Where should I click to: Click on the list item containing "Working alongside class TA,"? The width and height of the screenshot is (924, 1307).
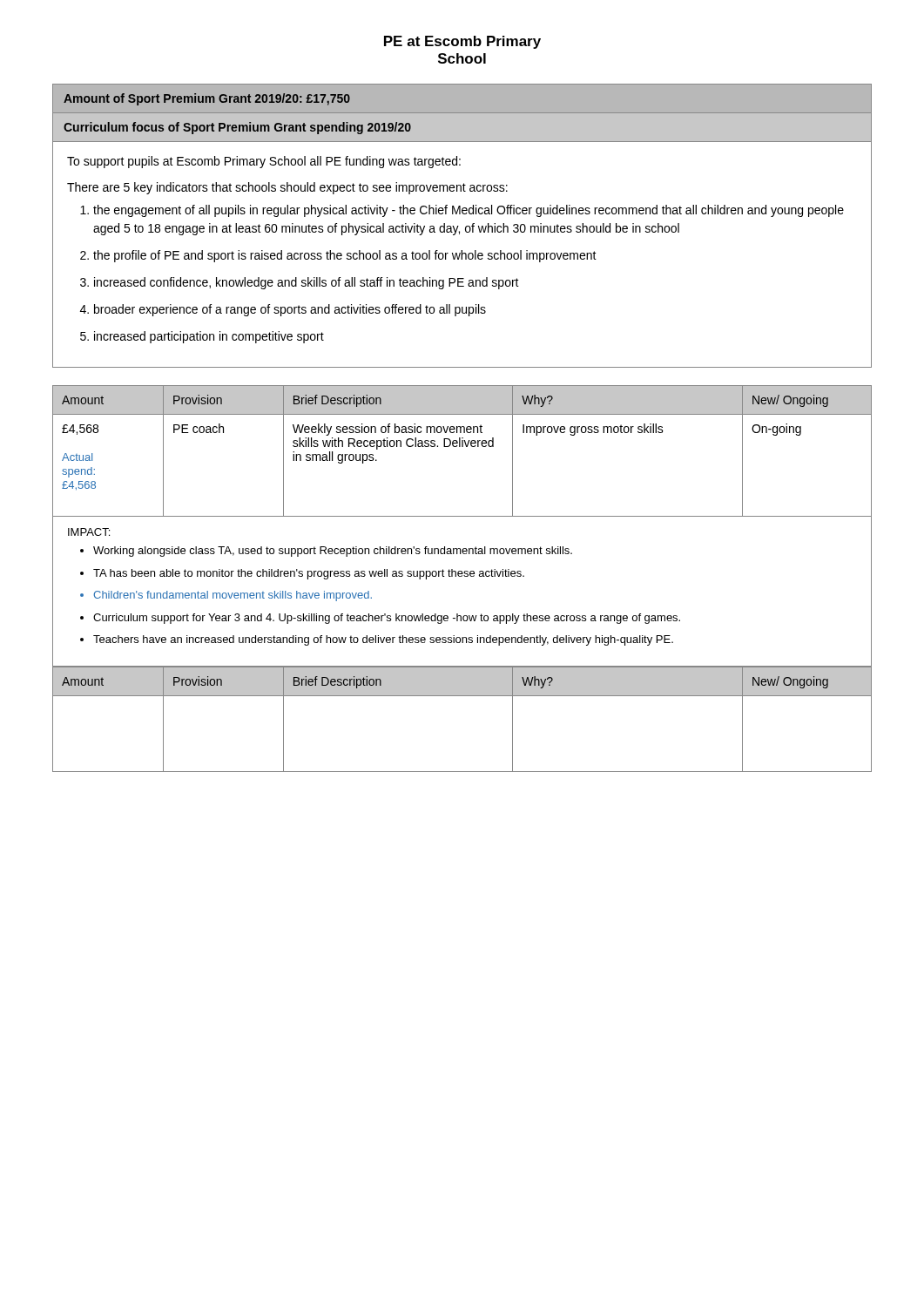(333, 550)
